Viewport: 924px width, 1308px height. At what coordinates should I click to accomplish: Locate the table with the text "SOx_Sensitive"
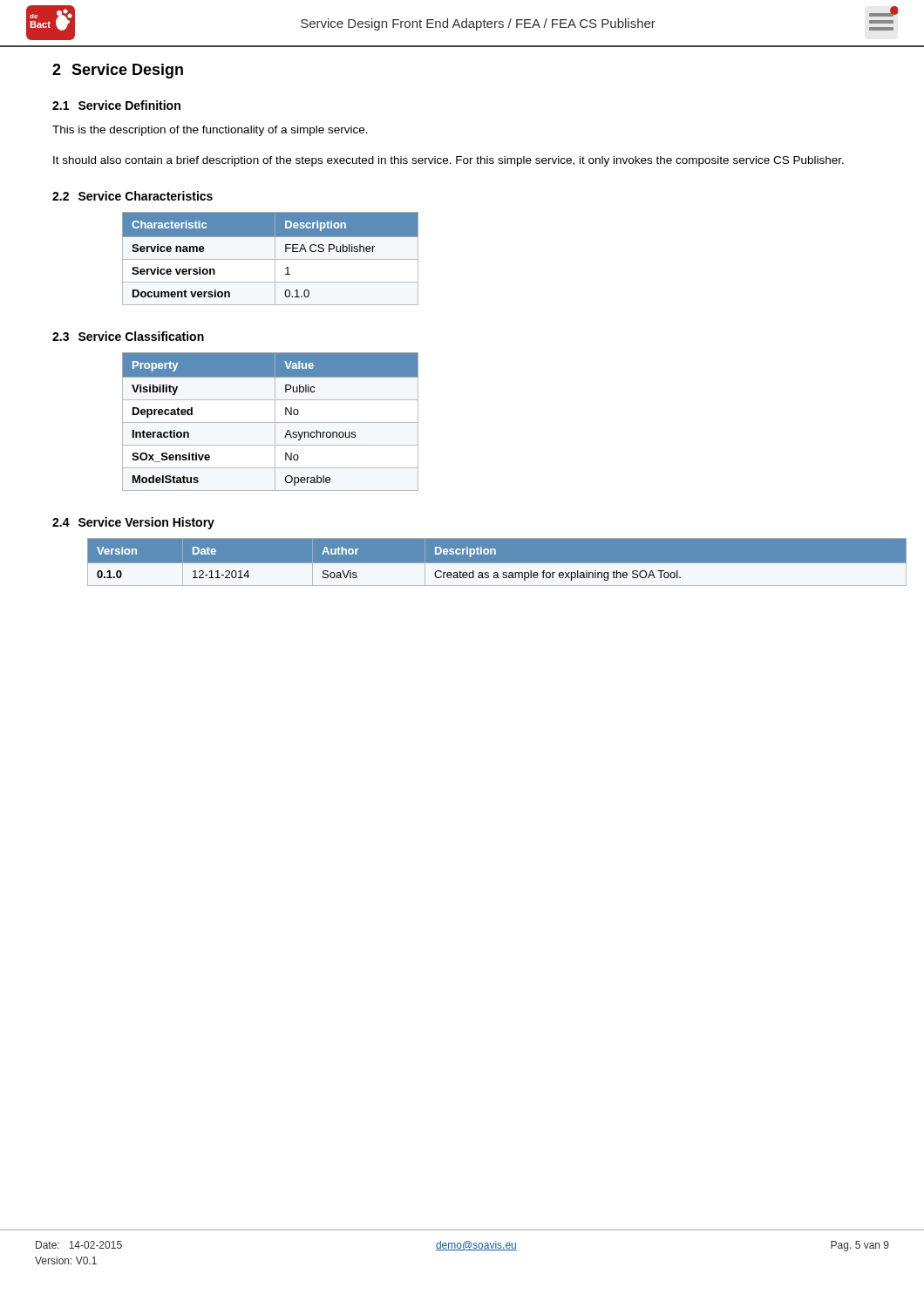click(x=479, y=421)
